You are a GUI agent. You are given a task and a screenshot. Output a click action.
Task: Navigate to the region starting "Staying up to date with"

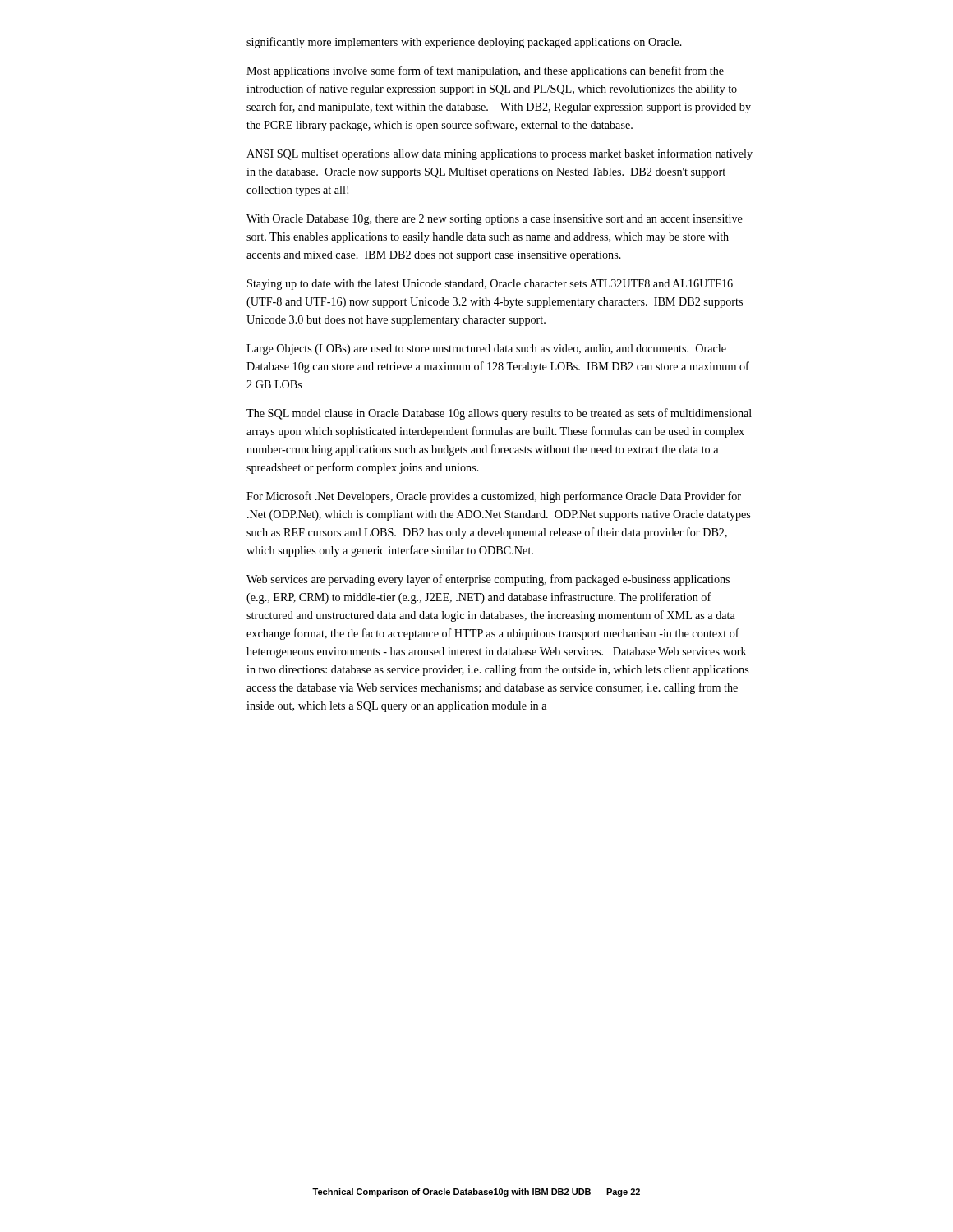click(x=495, y=301)
